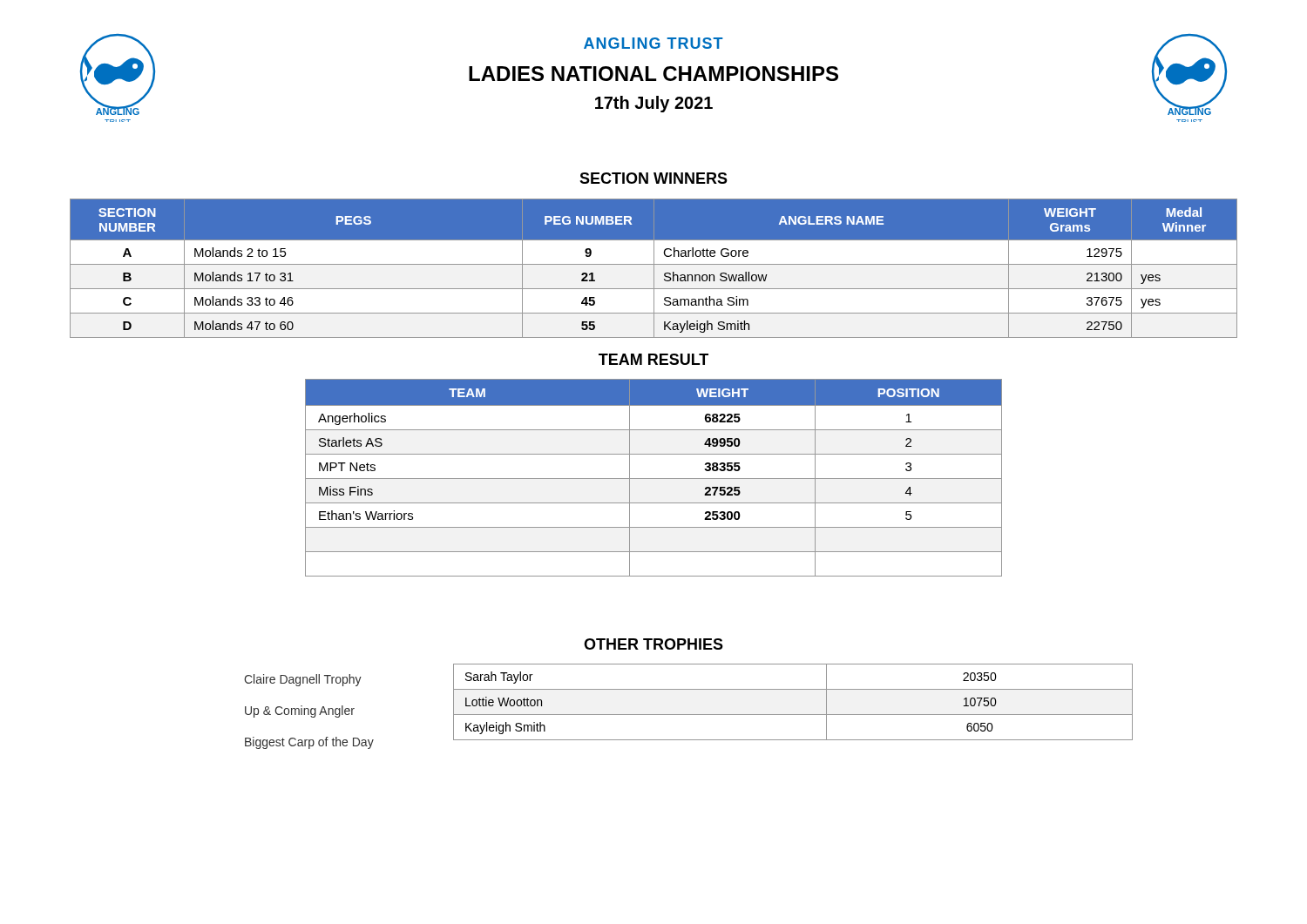The image size is (1307, 924).
Task: Locate the element starting "ANGLING TRUST"
Action: pos(654,44)
